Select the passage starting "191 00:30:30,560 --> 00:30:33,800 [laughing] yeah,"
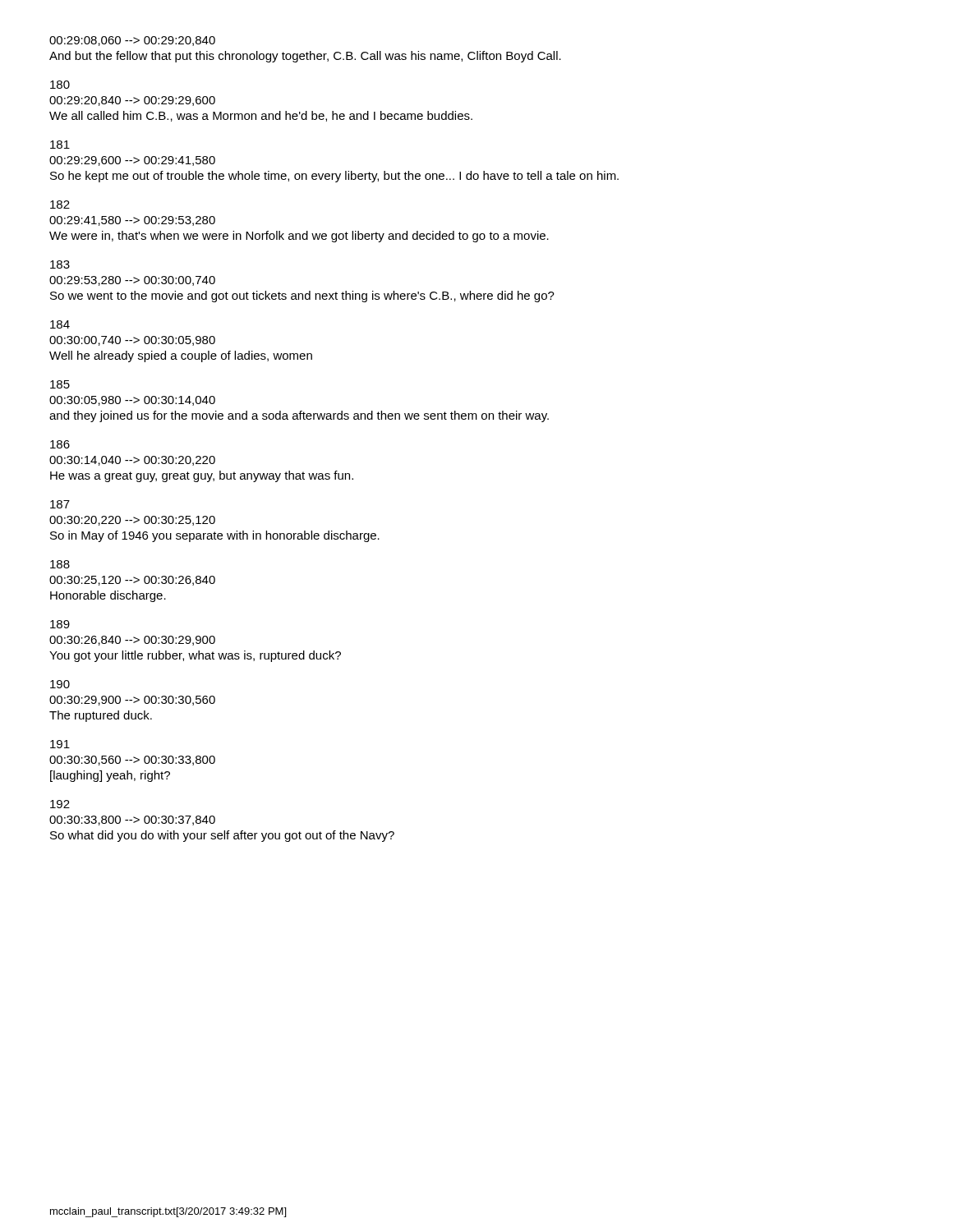The height and width of the screenshot is (1232, 953). 60,744
